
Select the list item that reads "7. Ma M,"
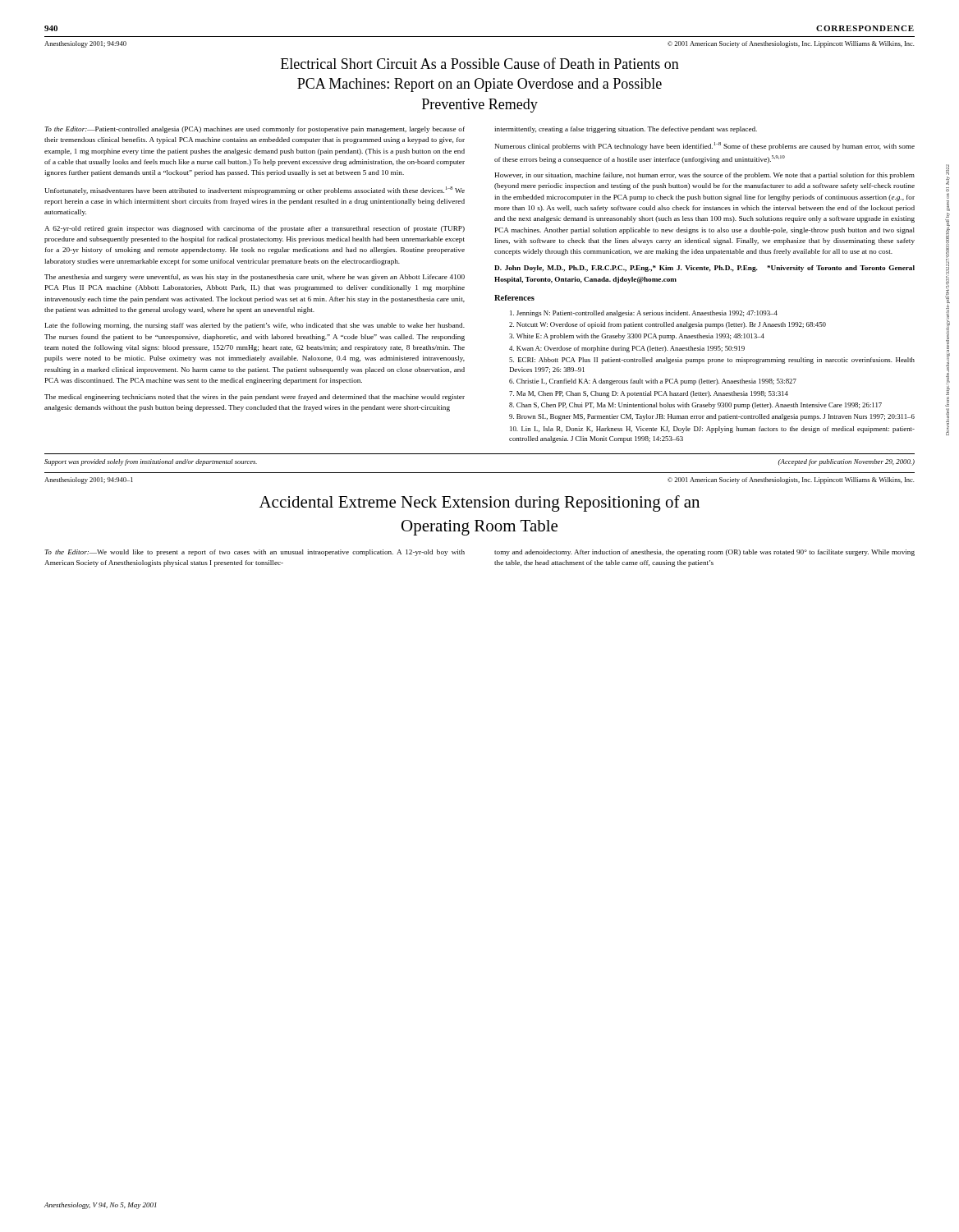[x=712, y=393]
